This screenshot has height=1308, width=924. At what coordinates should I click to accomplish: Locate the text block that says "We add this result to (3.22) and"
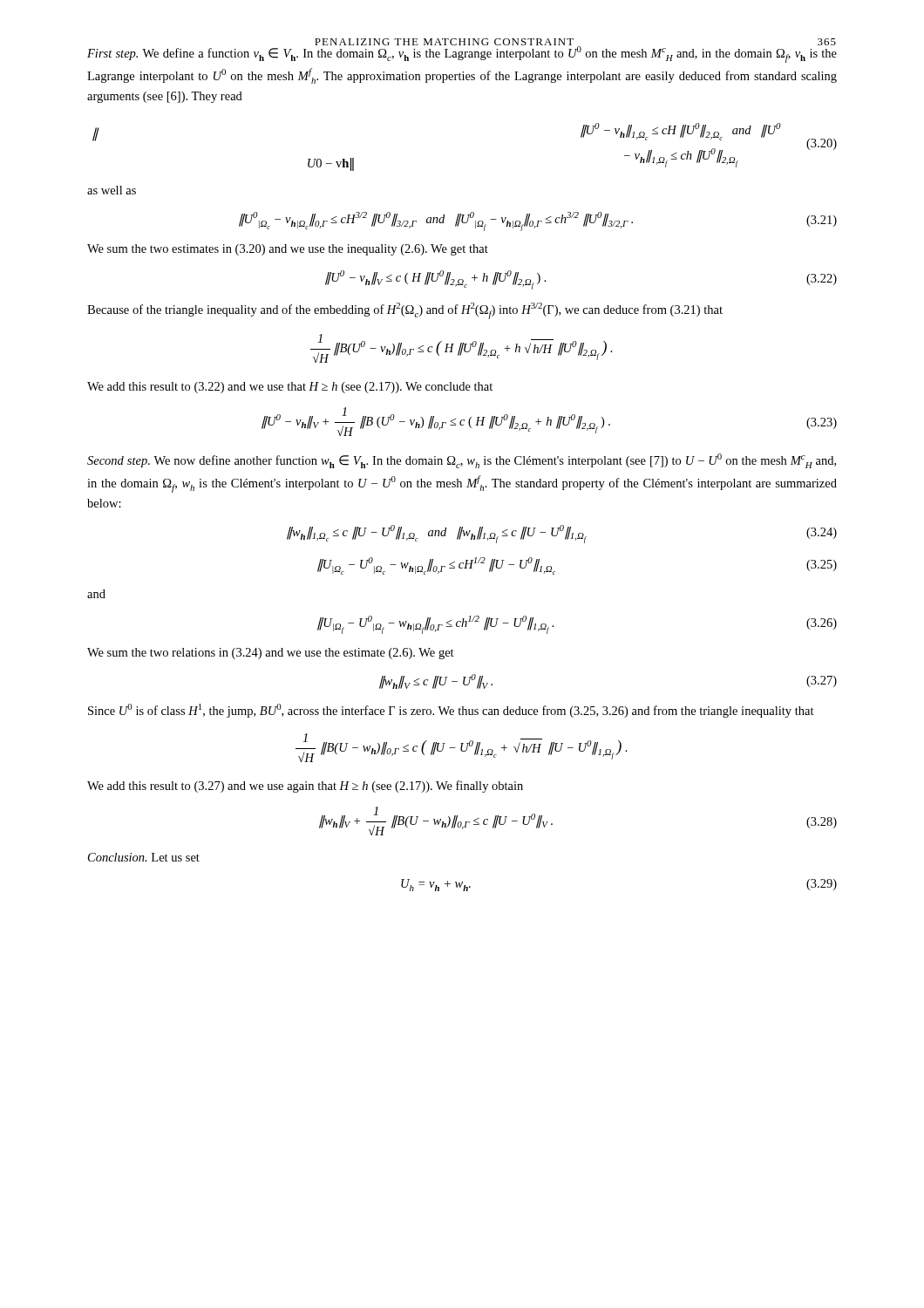click(462, 387)
